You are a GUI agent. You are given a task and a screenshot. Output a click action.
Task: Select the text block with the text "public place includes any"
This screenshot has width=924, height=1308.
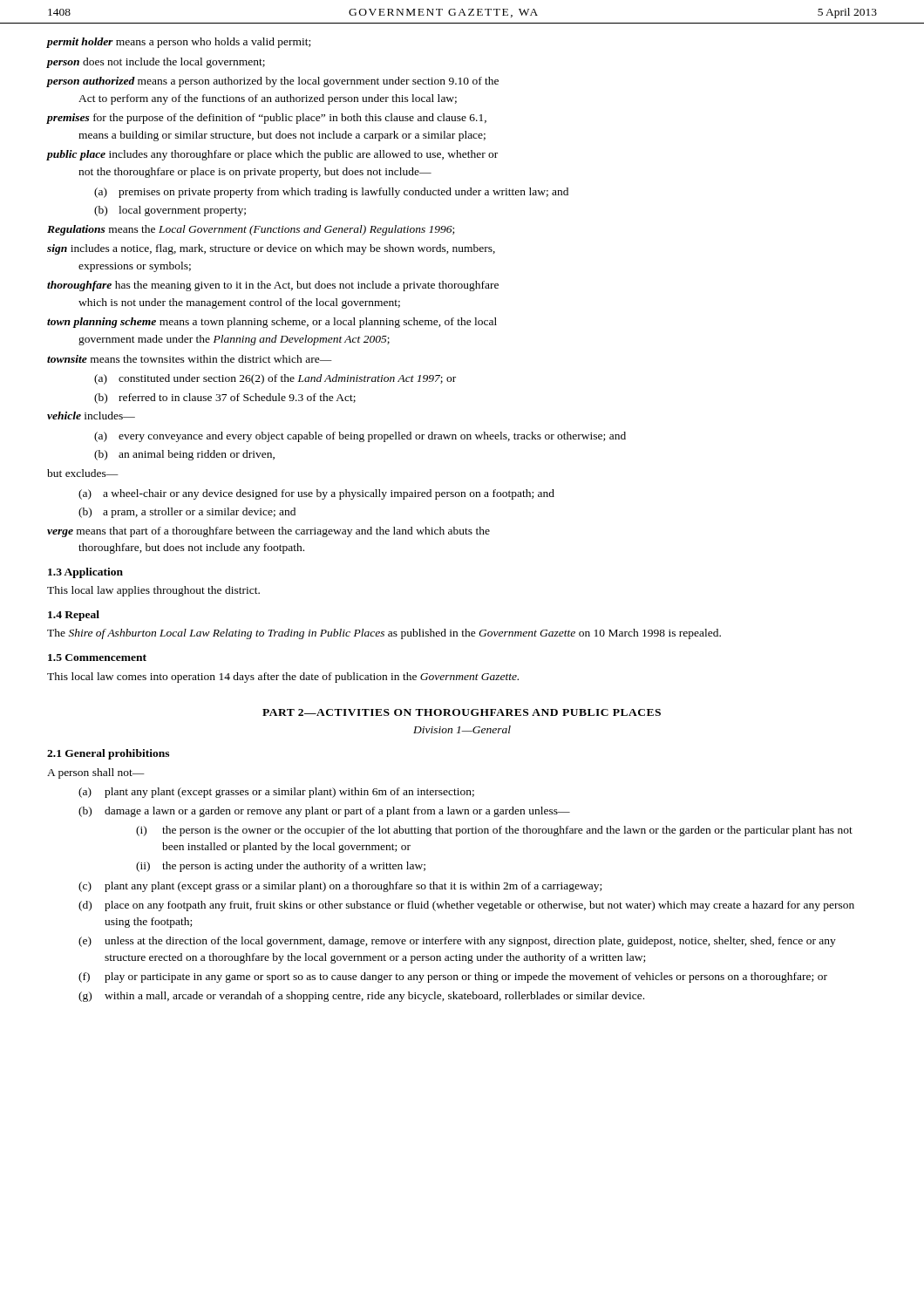point(462,164)
